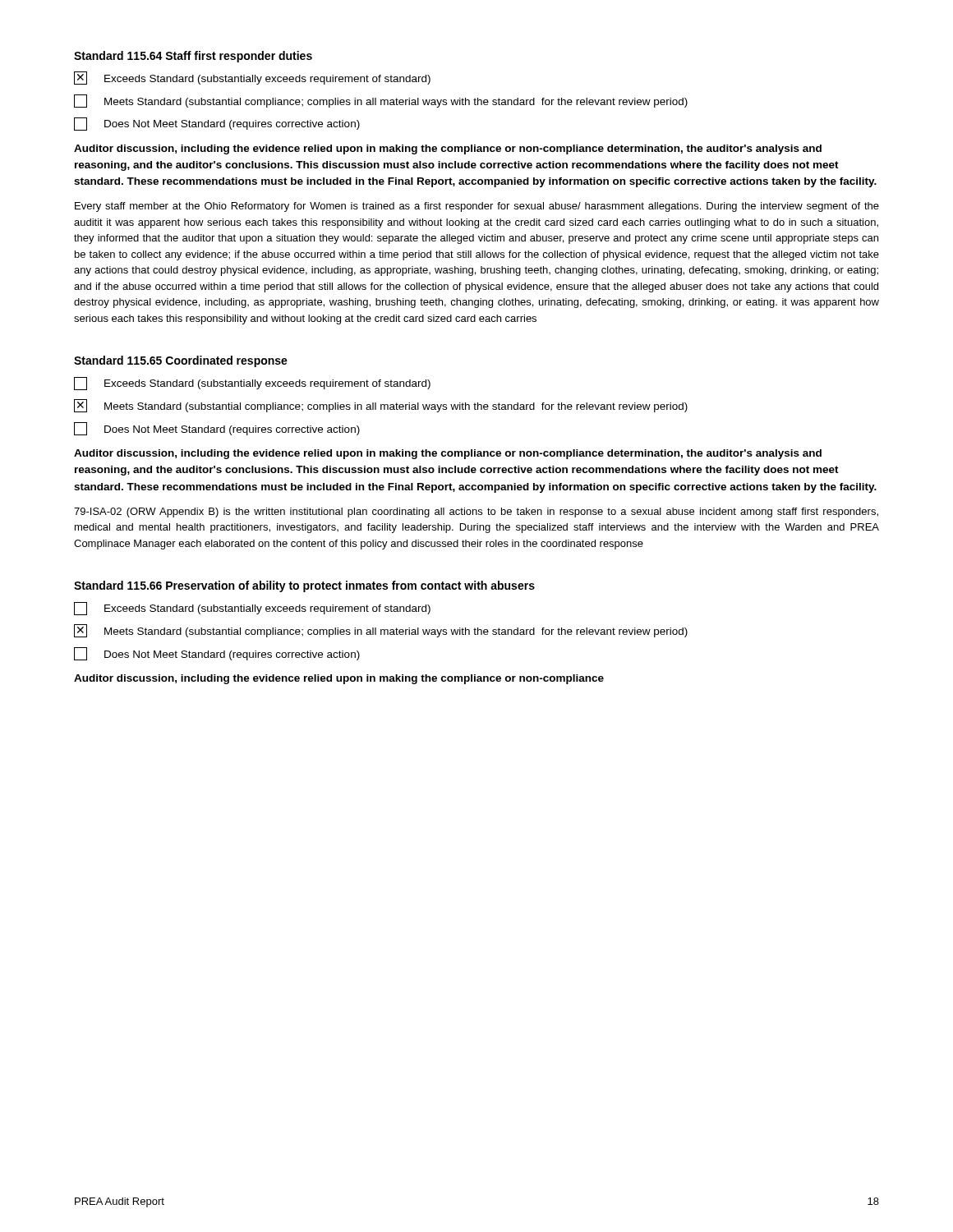953x1232 pixels.
Task: Select the element starting "79-ISA-02 (ORW Appendix B) is the"
Action: (x=476, y=527)
